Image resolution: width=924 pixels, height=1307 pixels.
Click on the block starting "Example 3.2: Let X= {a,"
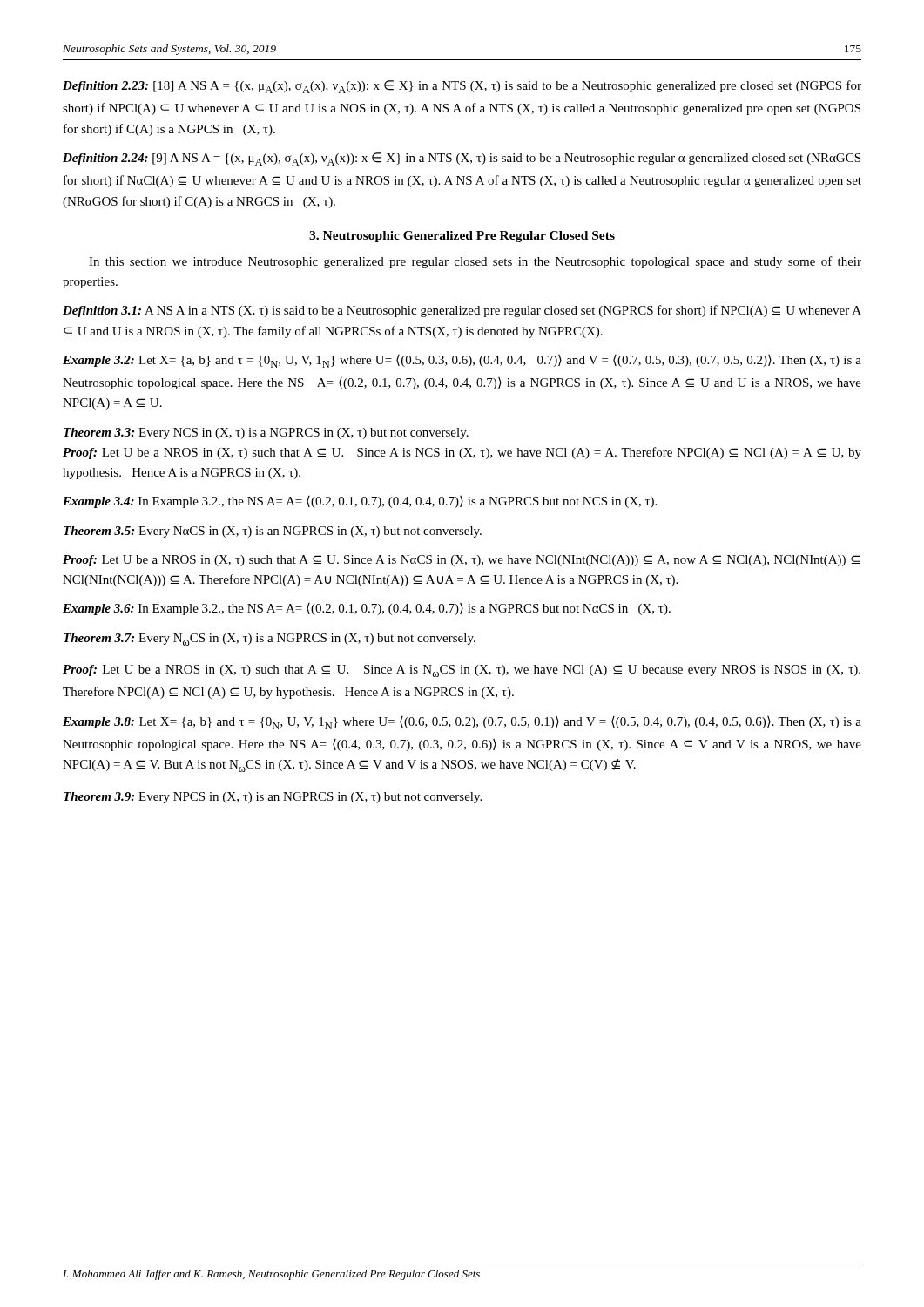pos(462,381)
